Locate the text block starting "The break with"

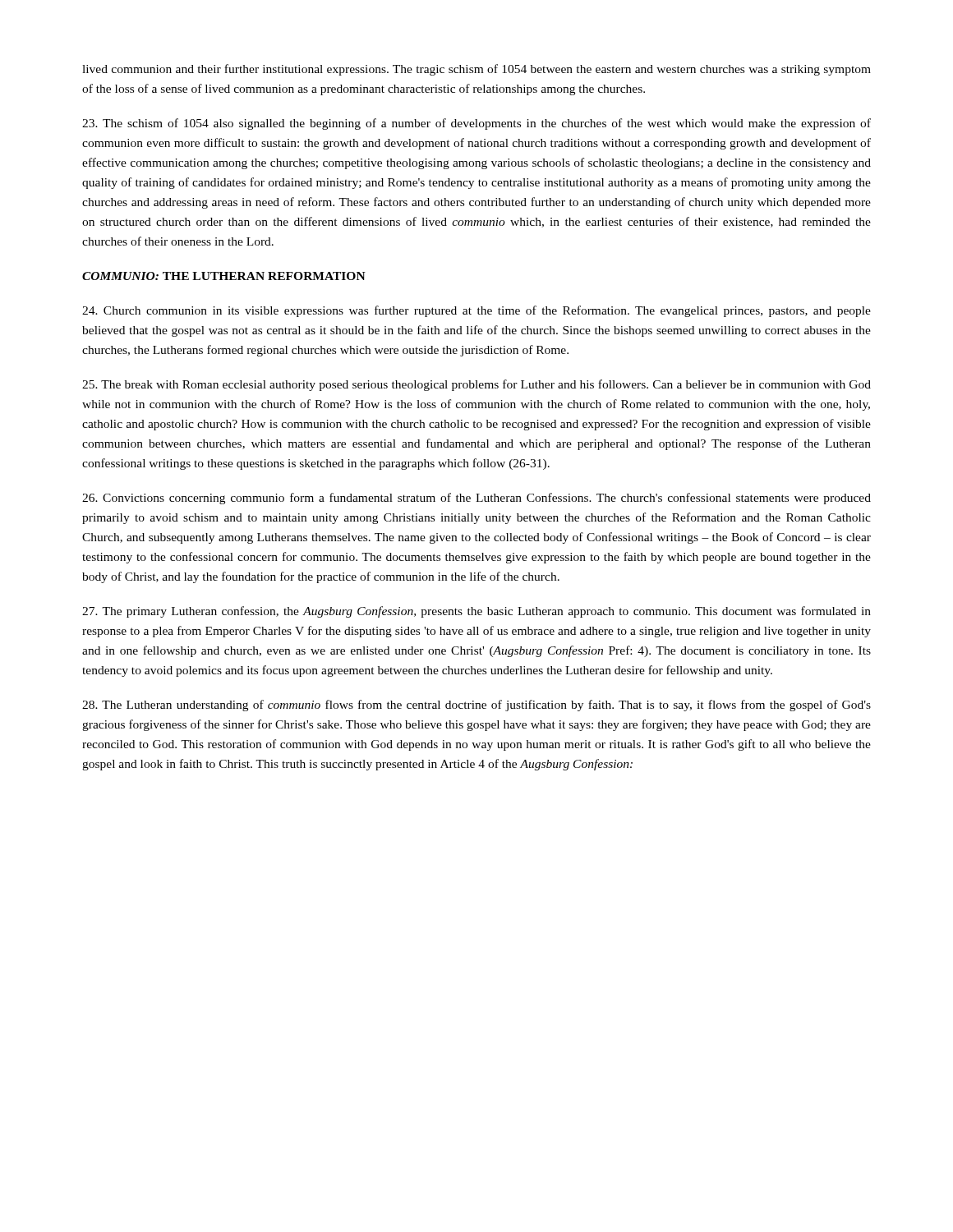click(x=476, y=424)
